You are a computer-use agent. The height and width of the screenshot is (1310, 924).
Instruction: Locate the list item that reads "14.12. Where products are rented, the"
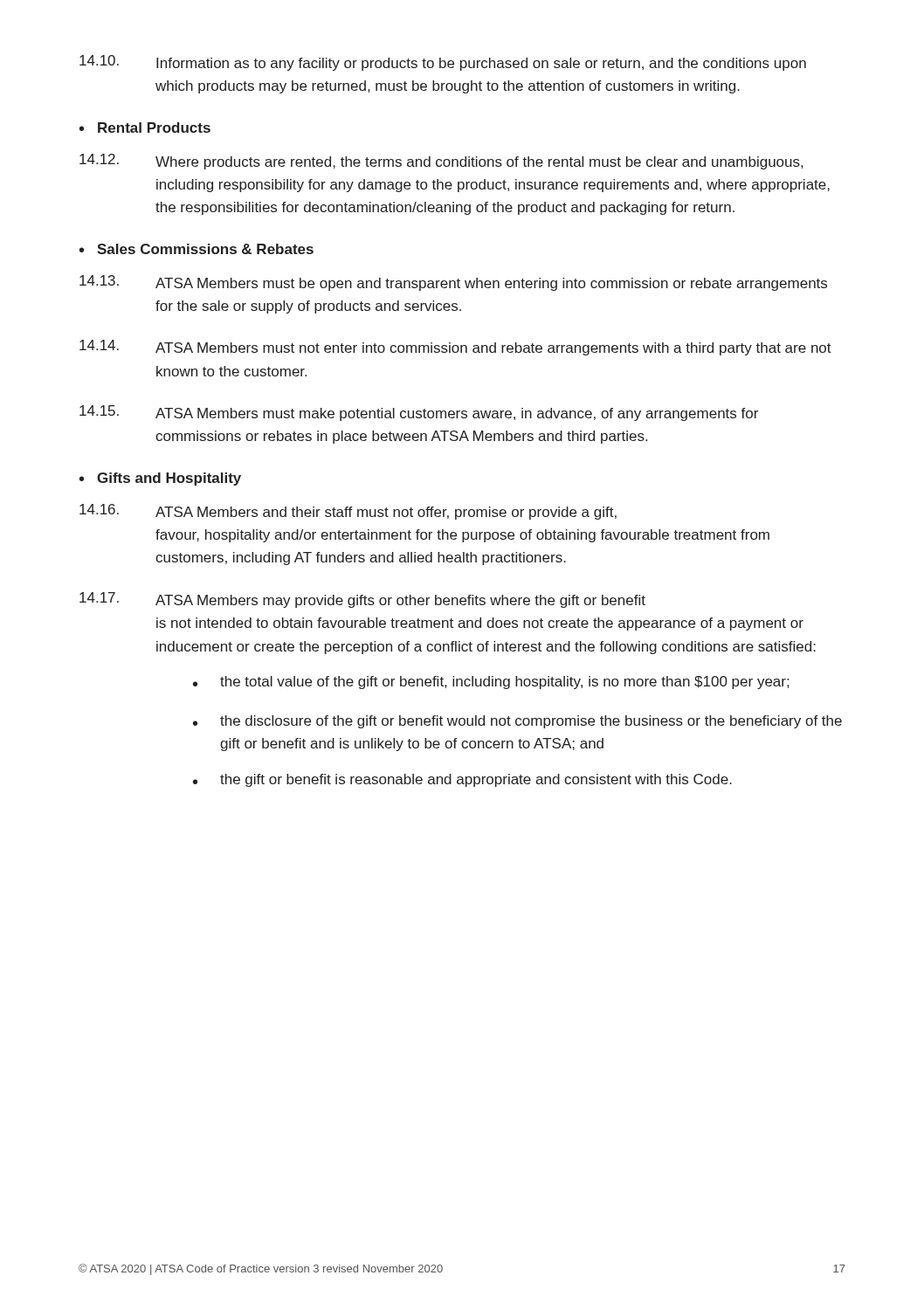tap(462, 185)
